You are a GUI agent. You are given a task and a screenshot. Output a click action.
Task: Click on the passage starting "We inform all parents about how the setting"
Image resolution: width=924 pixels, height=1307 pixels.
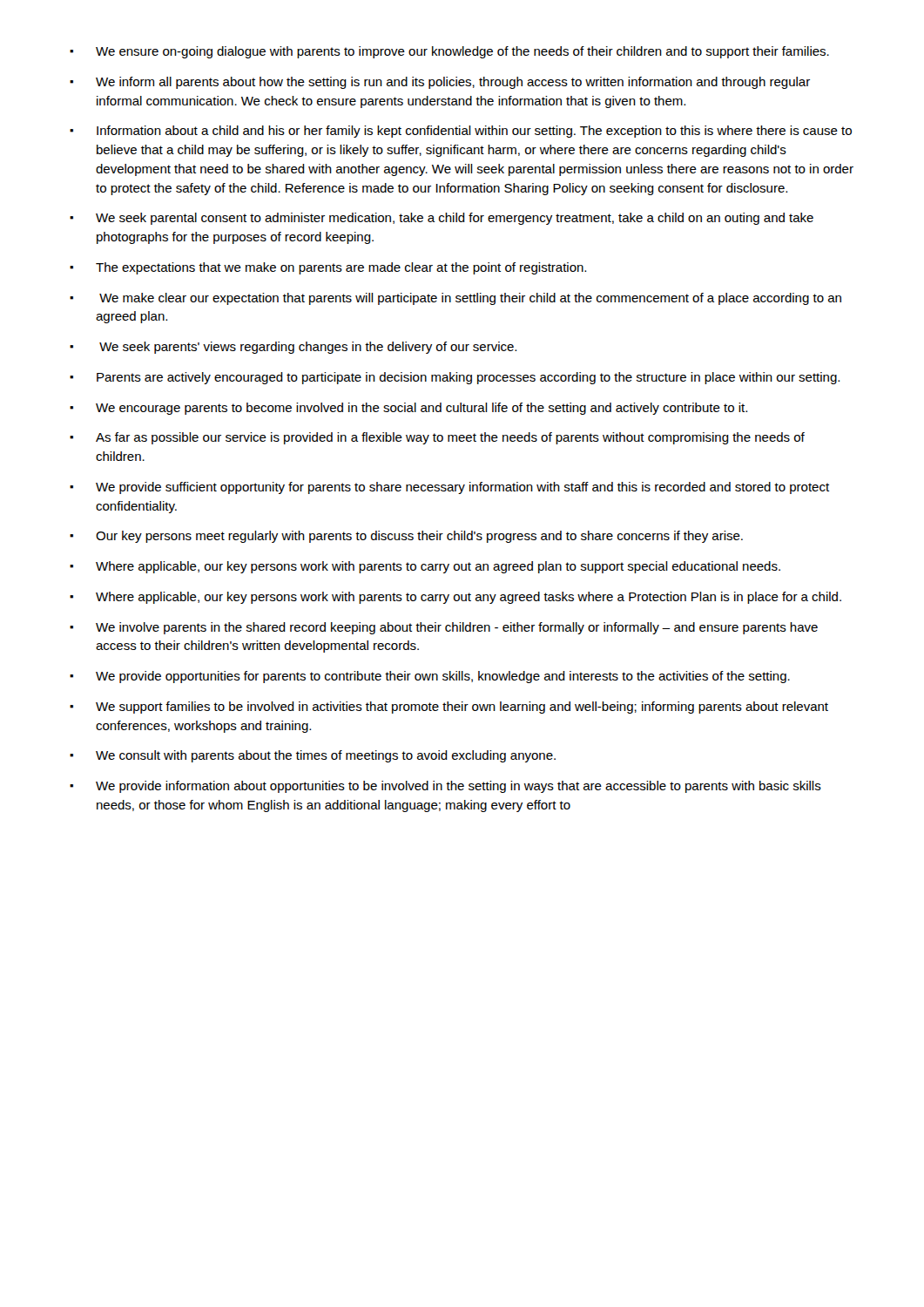462,91
